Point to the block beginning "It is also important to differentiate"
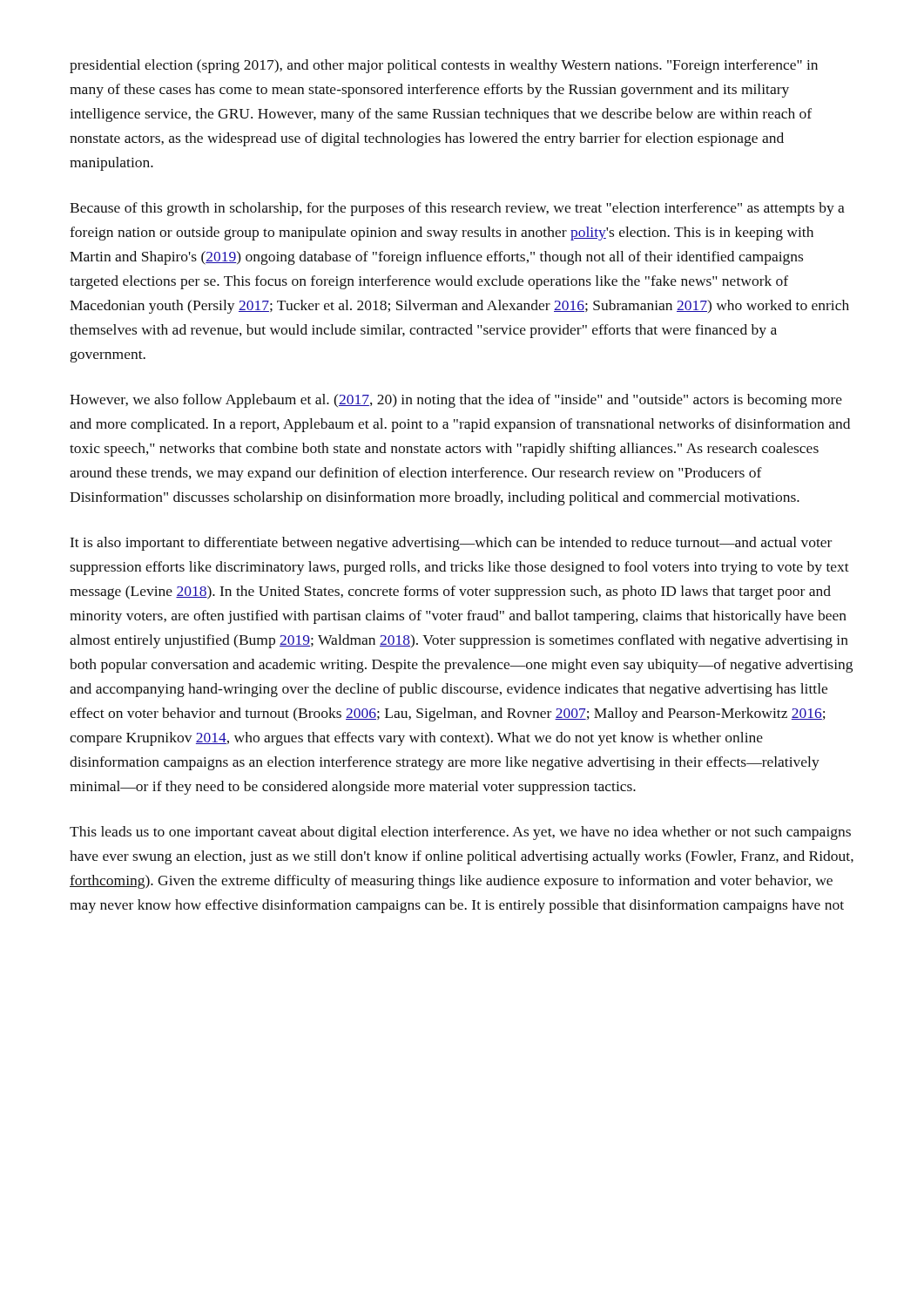The image size is (924, 1307). 461,664
